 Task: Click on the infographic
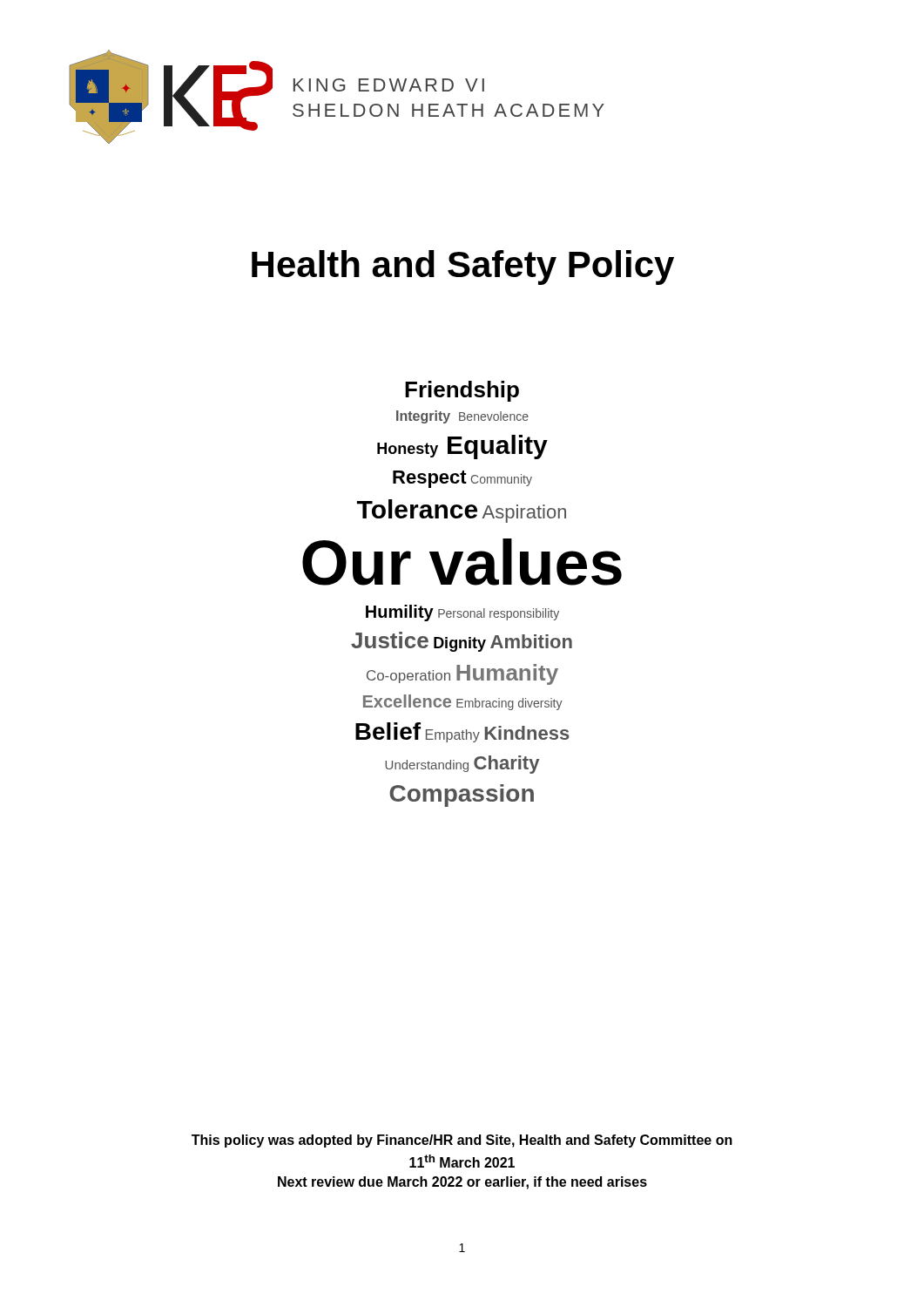(x=462, y=593)
